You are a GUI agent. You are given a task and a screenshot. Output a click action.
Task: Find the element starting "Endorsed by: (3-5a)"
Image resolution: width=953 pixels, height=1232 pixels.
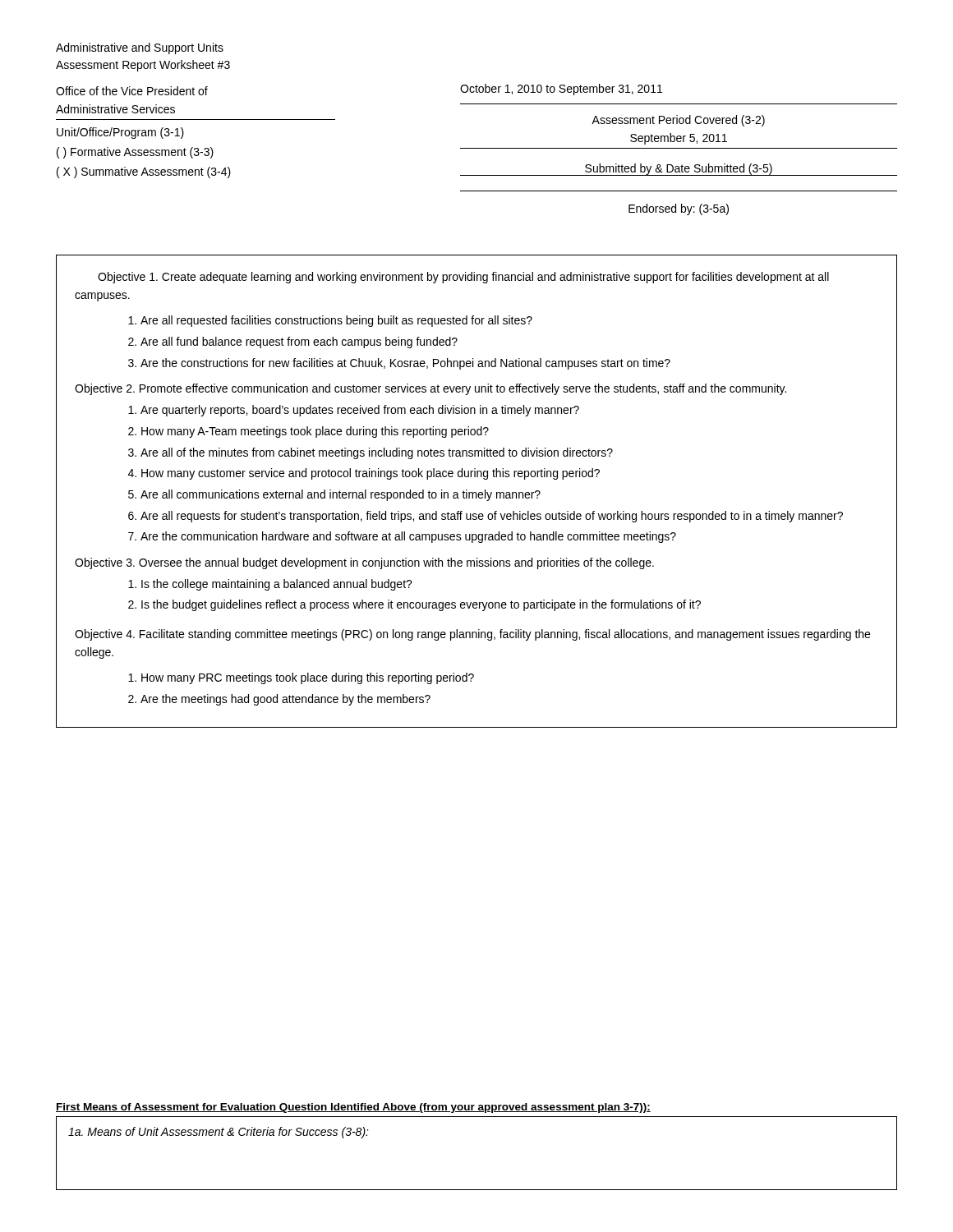click(x=679, y=209)
